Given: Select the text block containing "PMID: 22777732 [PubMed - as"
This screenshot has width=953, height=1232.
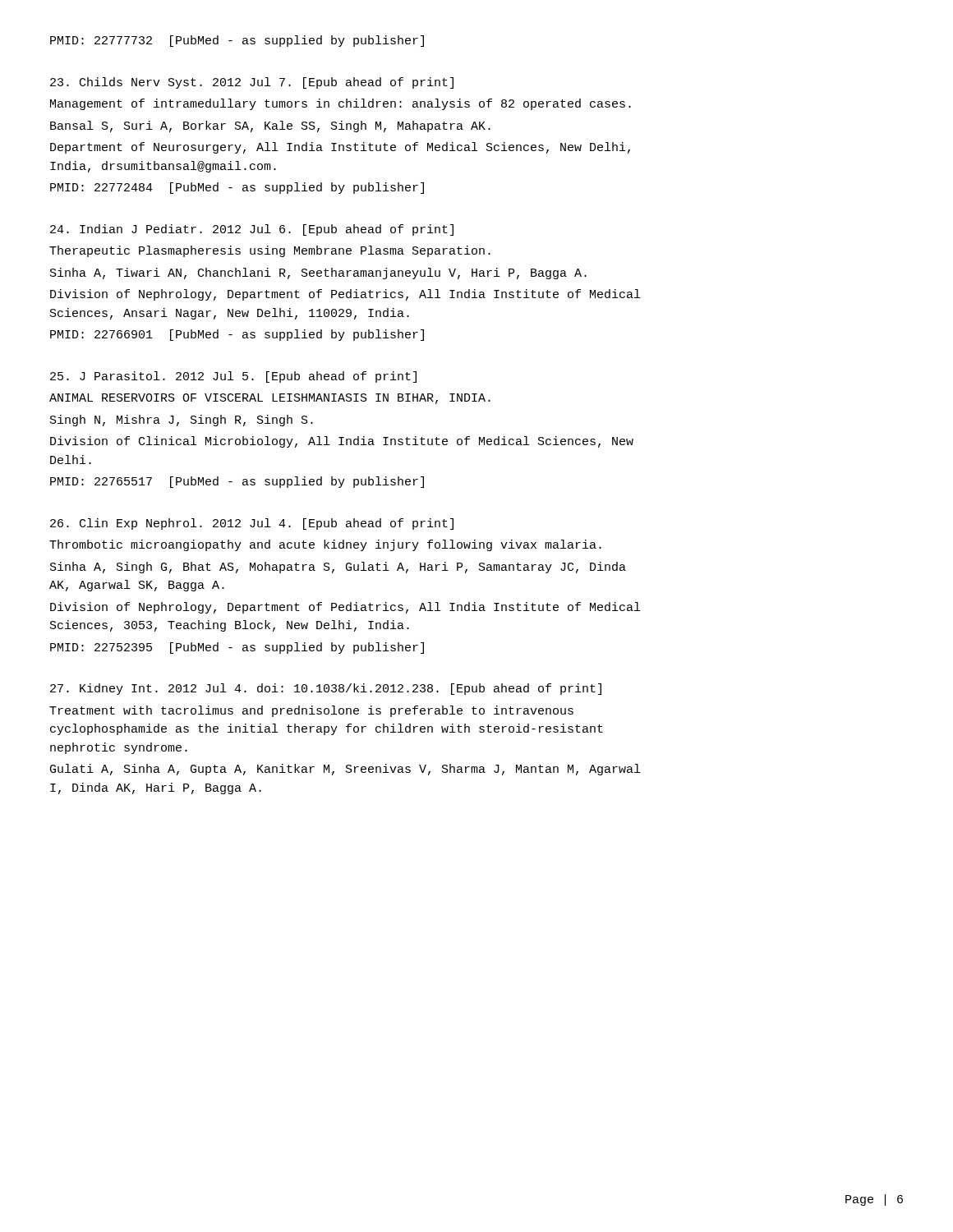Looking at the screenshot, I should point(97,41).
